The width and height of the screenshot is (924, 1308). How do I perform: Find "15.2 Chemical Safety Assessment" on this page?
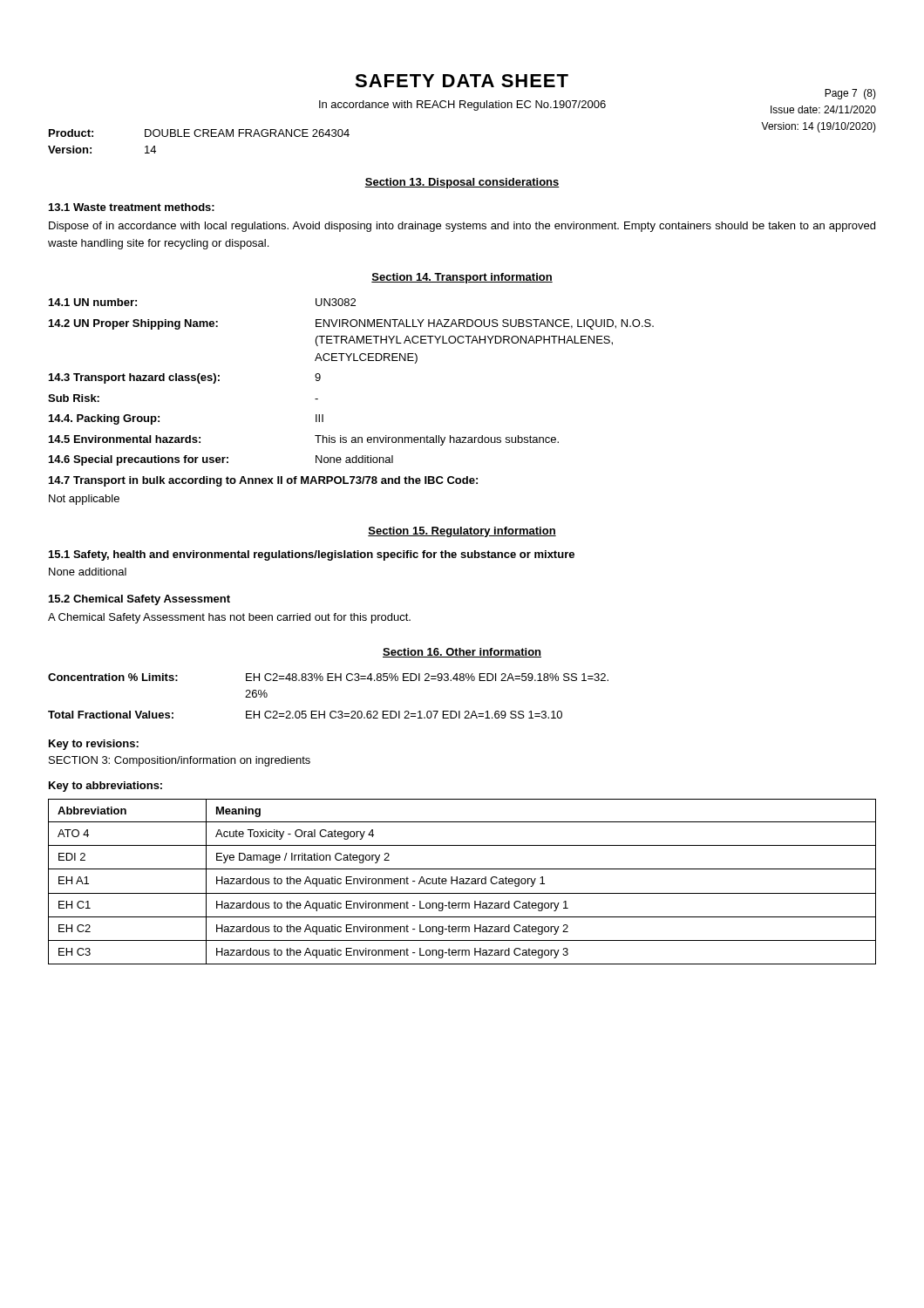coord(139,599)
